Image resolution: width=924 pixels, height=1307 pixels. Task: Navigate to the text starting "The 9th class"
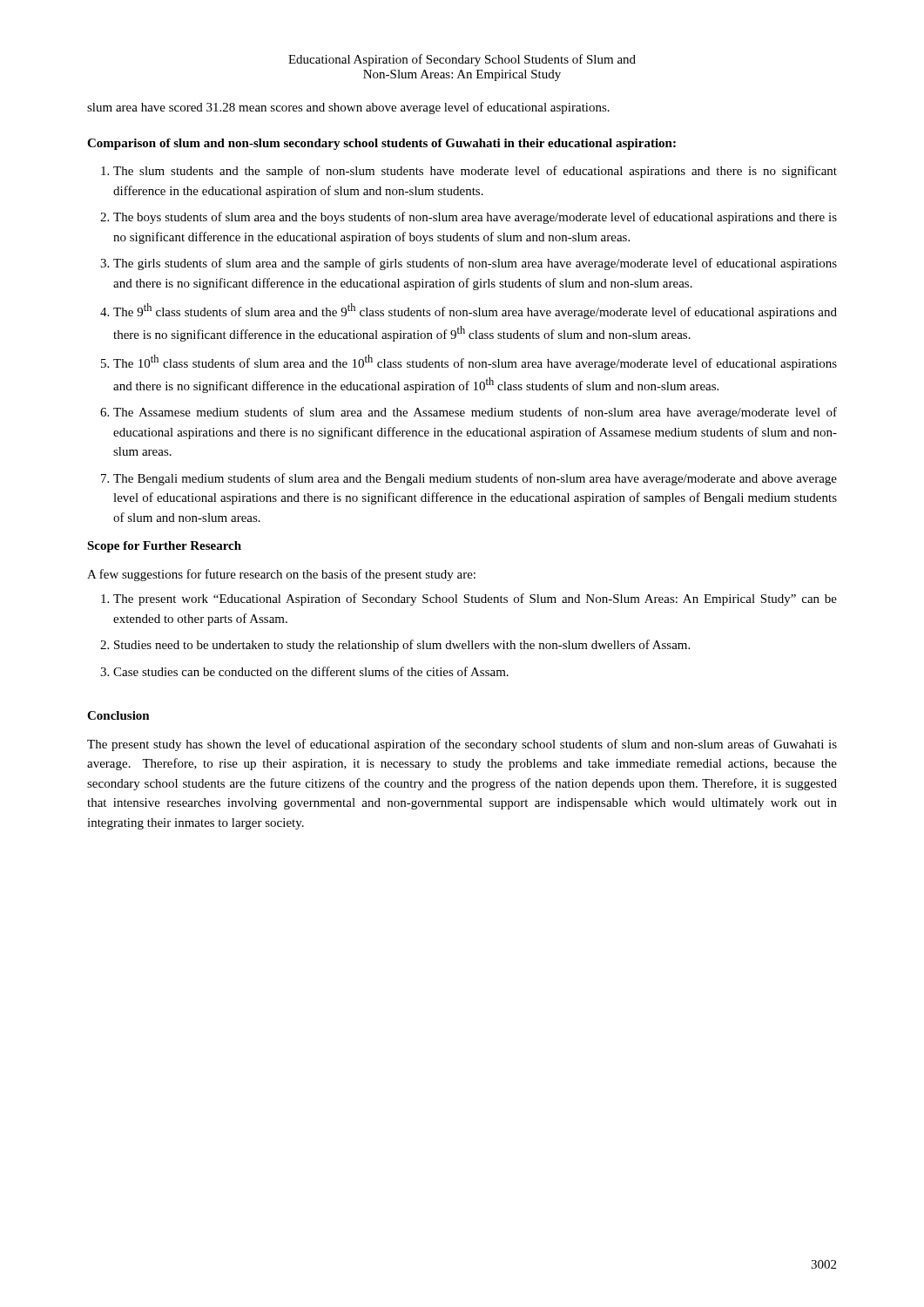(x=475, y=321)
